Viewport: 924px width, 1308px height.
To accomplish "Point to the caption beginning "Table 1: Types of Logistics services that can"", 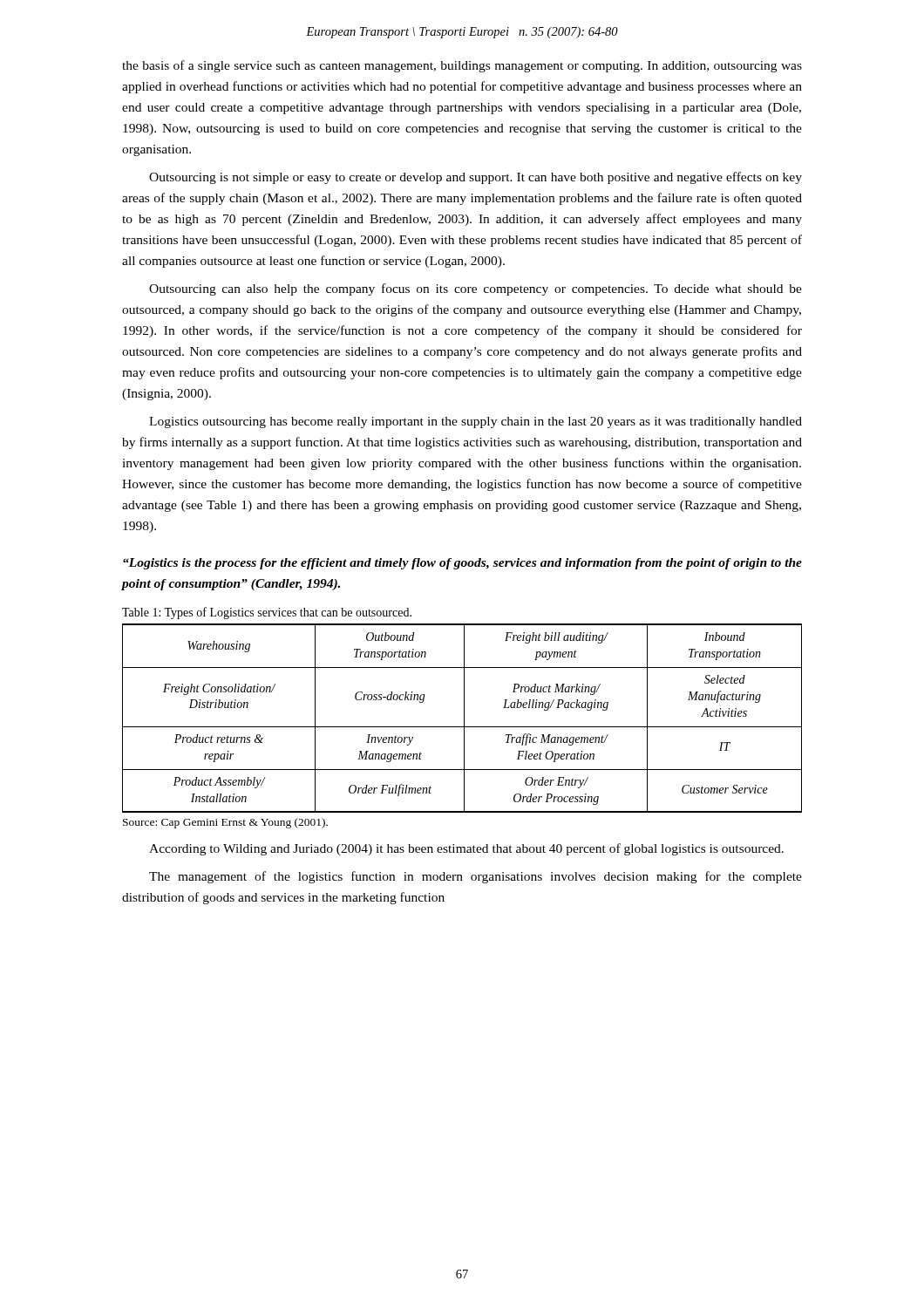I will pos(267,613).
